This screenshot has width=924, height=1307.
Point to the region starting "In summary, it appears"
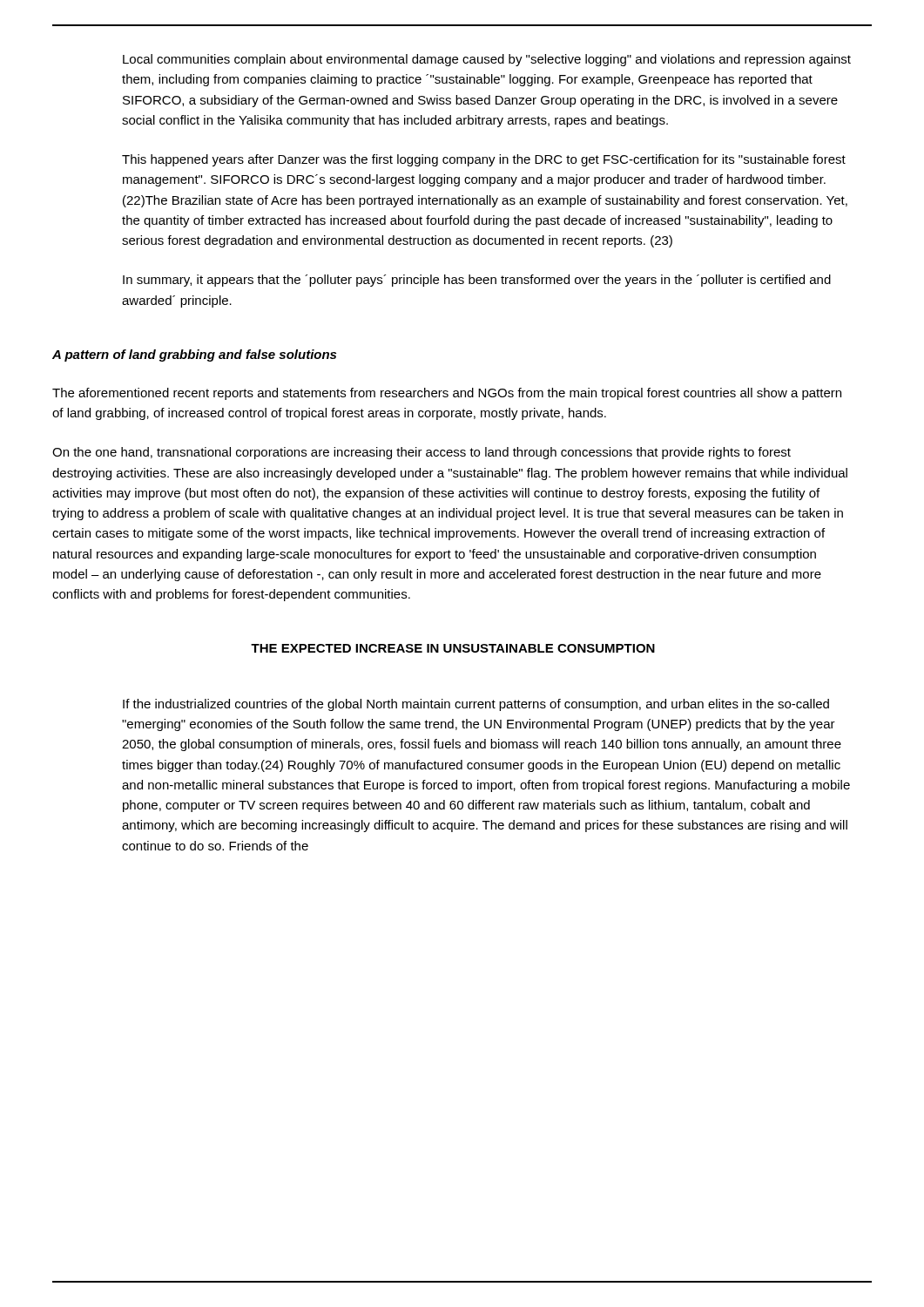pyautogui.click(x=477, y=290)
